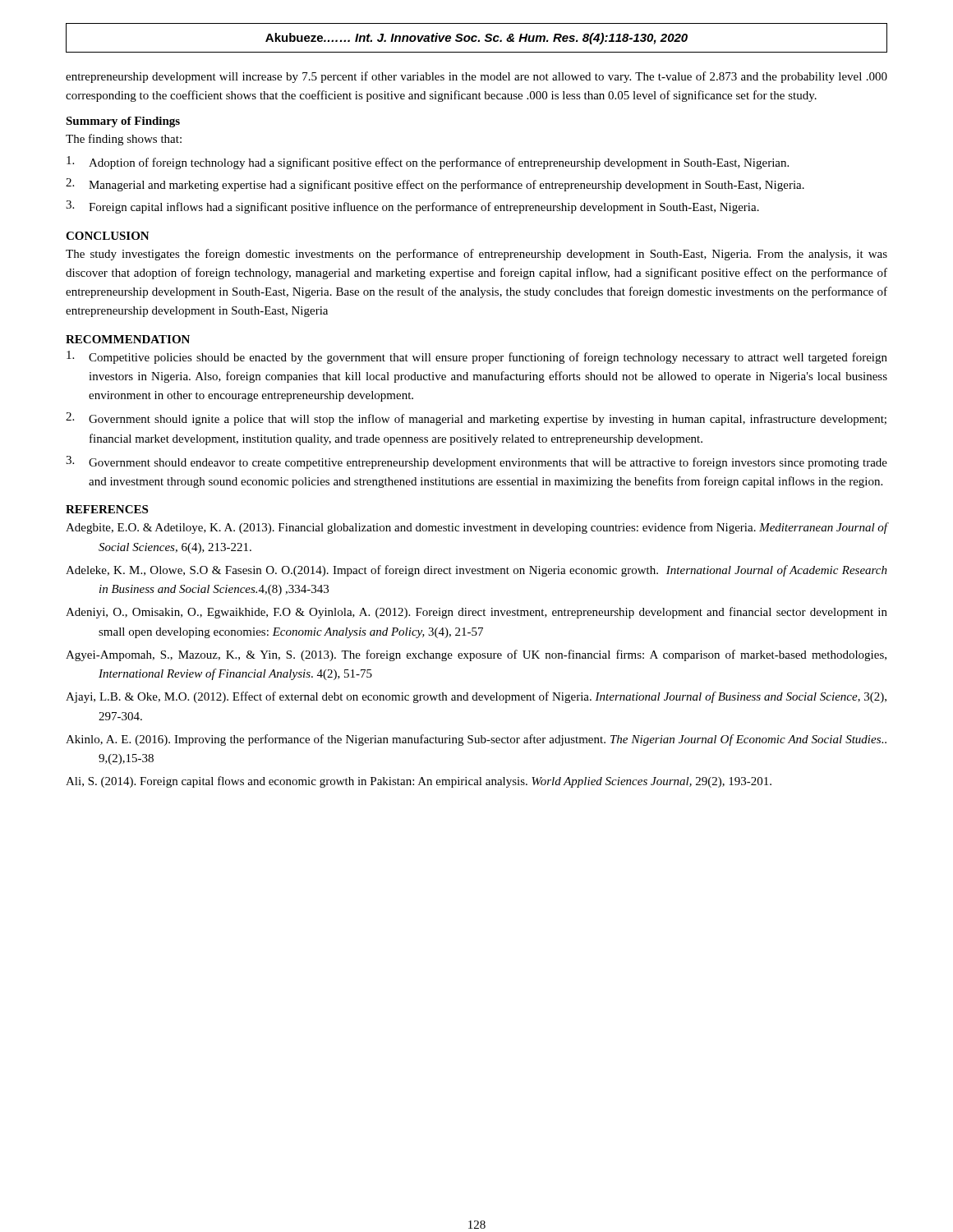Locate the block starting "Ali, S. (2014). Foreign capital flows"
The height and width of the screenshot is (1232, 953).
point(419,781)
